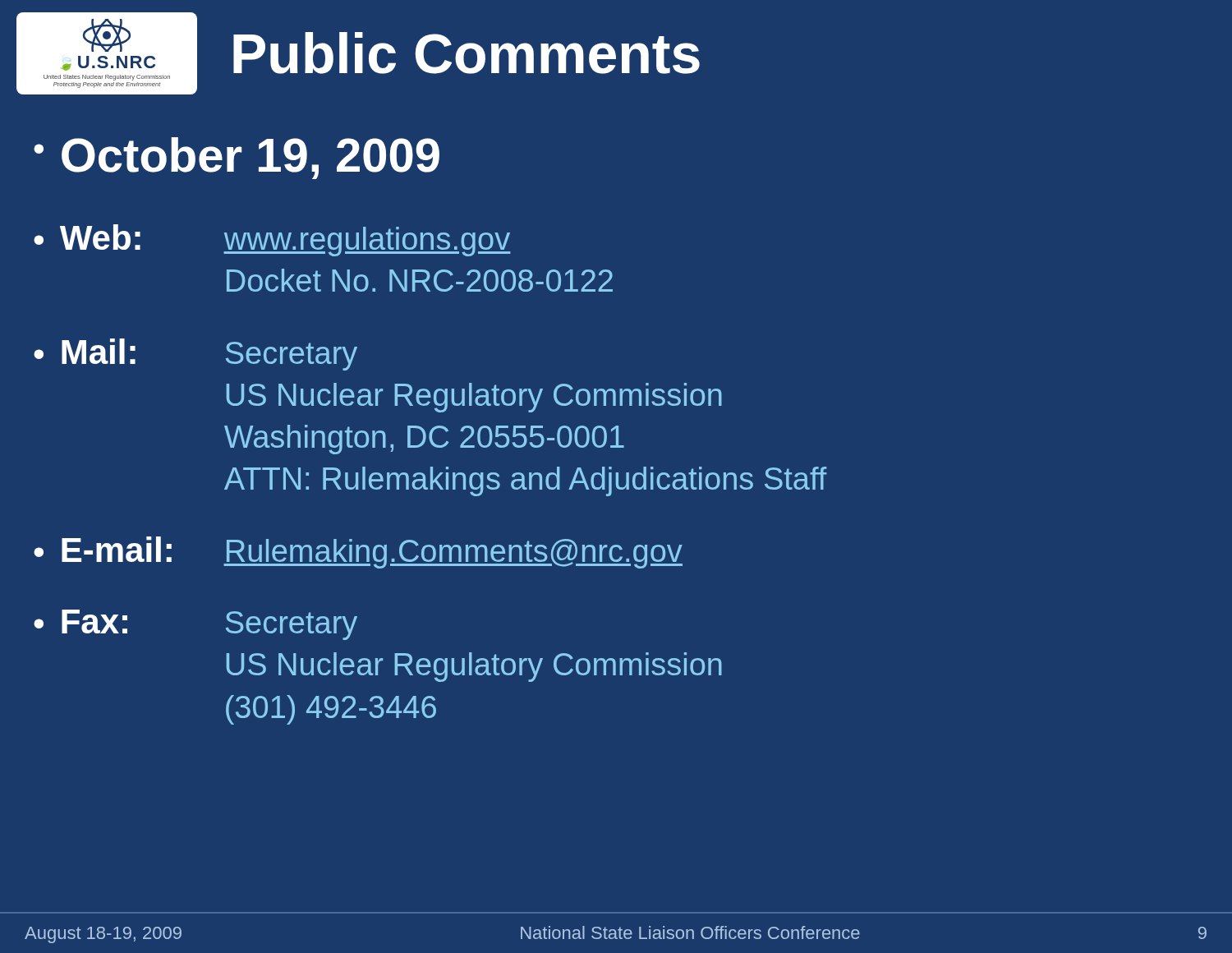Viewport: 1232px width, 953px height.
Task: Click the passage that begins "• Mail: Secretary"
Action: [430, 417]
